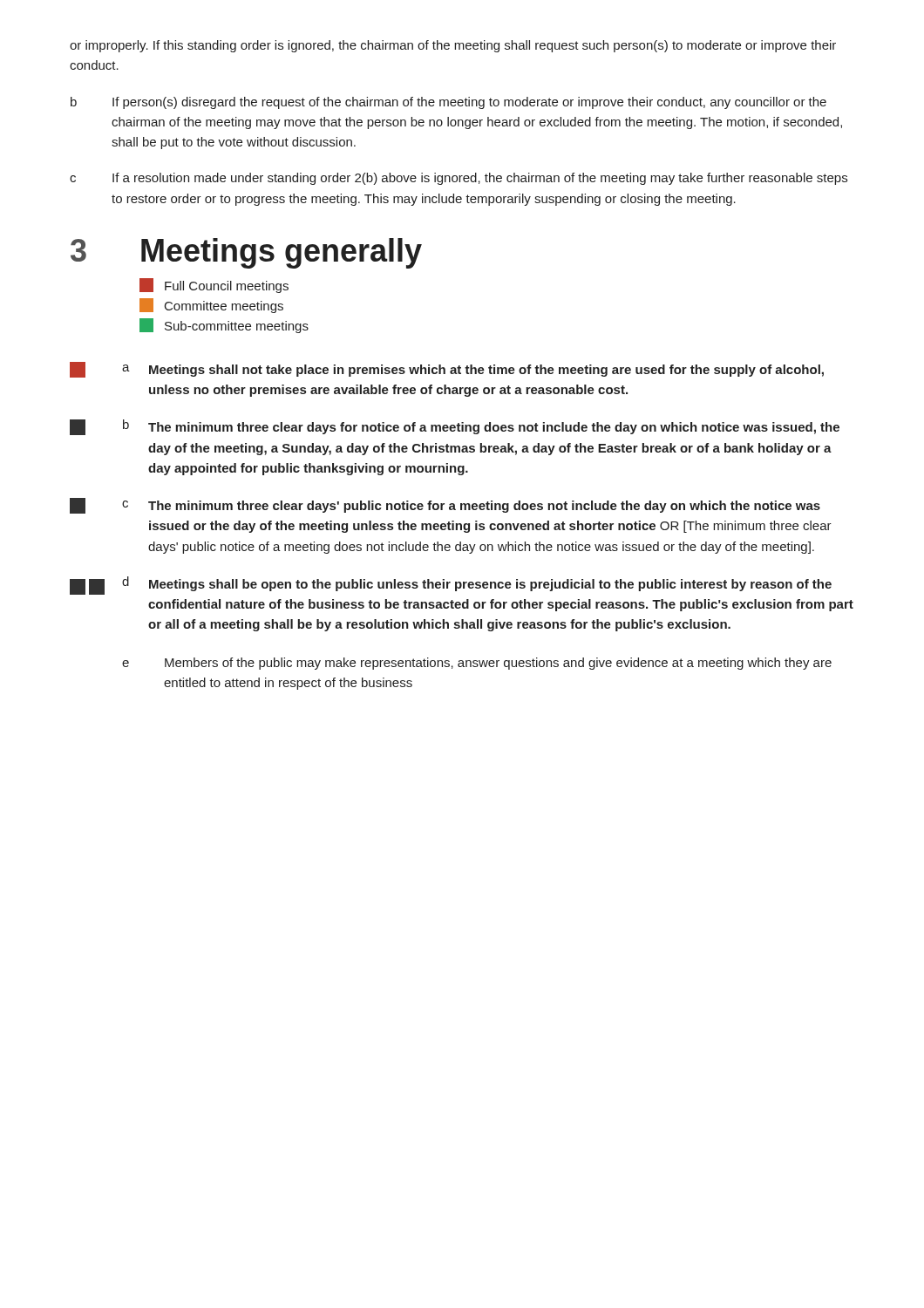The height and width of the screenshot is (1308, 924).
Task: Locate the list item containing "Committee meetings"
Action: pyautogui.click(x=212, y=305)
